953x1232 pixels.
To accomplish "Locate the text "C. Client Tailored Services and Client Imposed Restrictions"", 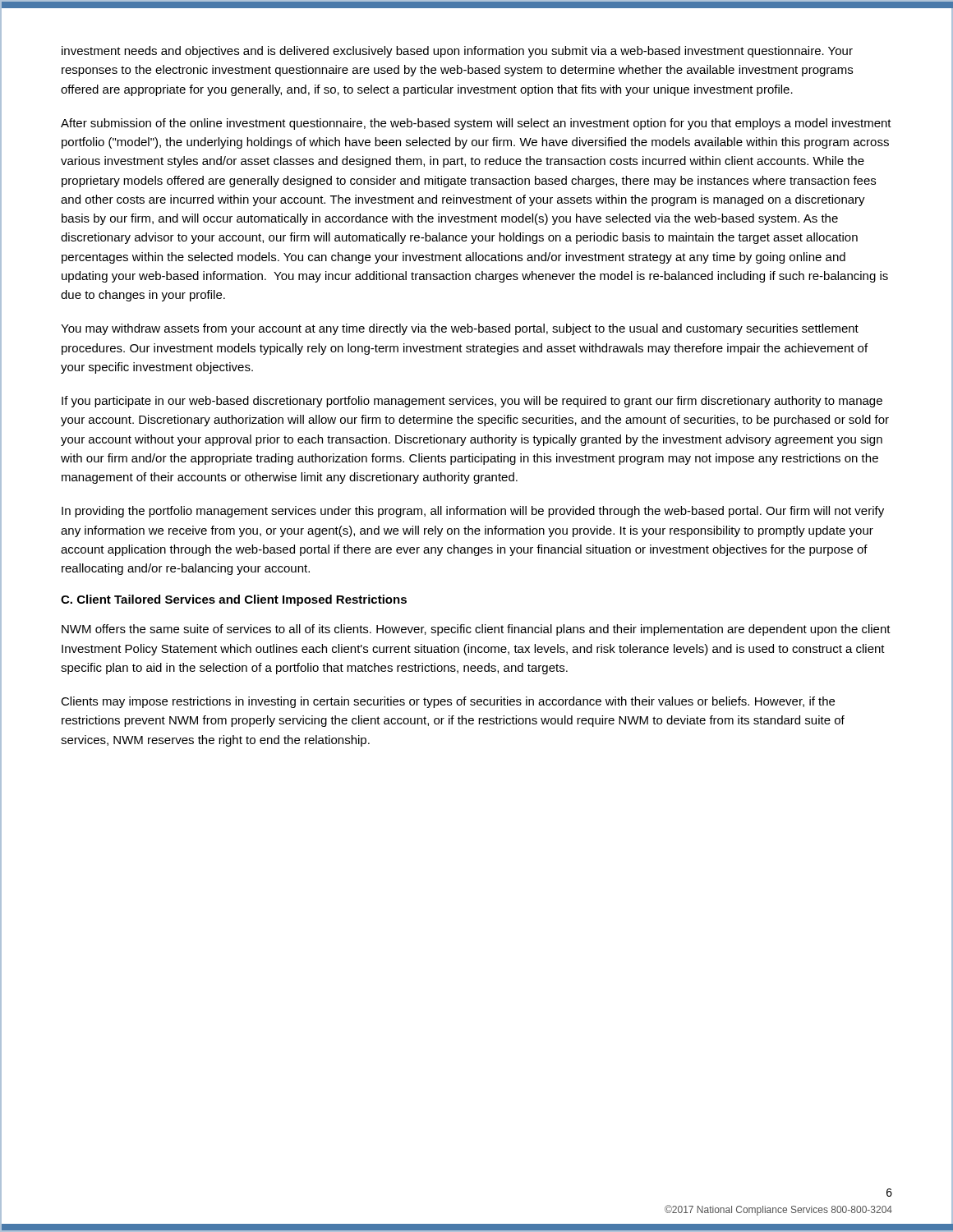I will [234, 599].
